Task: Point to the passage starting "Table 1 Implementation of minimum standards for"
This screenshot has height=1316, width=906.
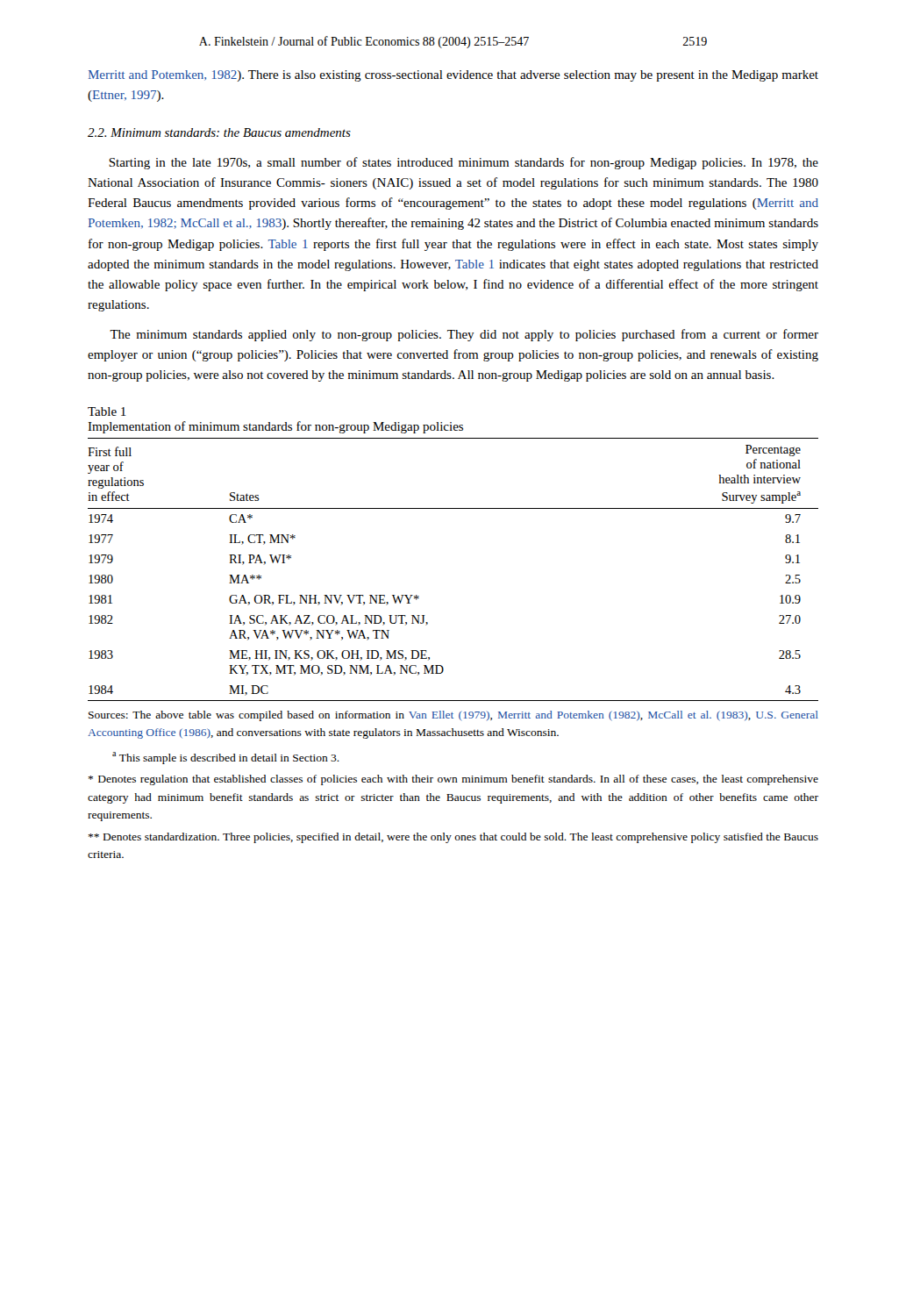Action: tap(276, 419)
